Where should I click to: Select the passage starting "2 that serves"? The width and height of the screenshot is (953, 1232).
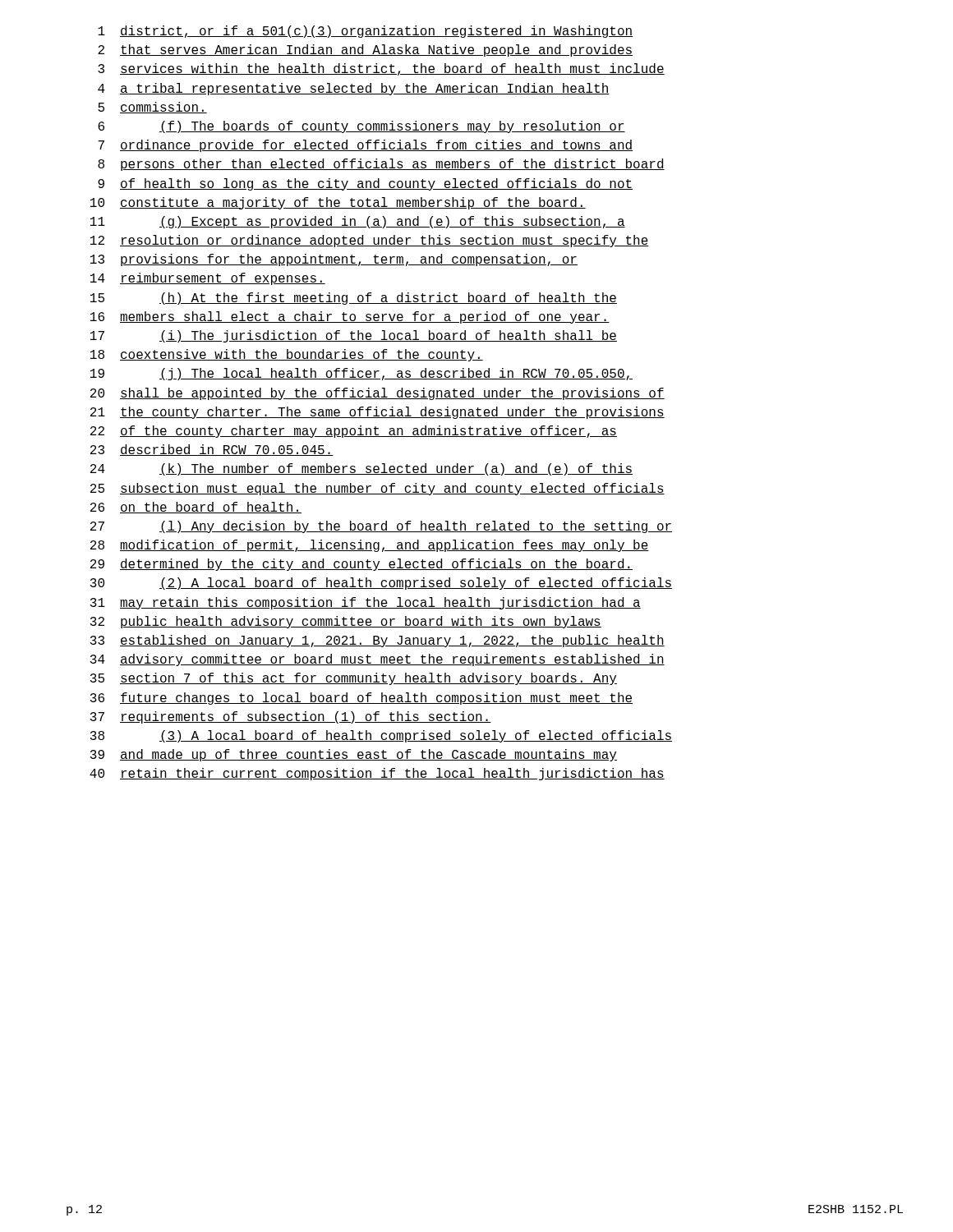pyautogui.click(x=485, y=52)
